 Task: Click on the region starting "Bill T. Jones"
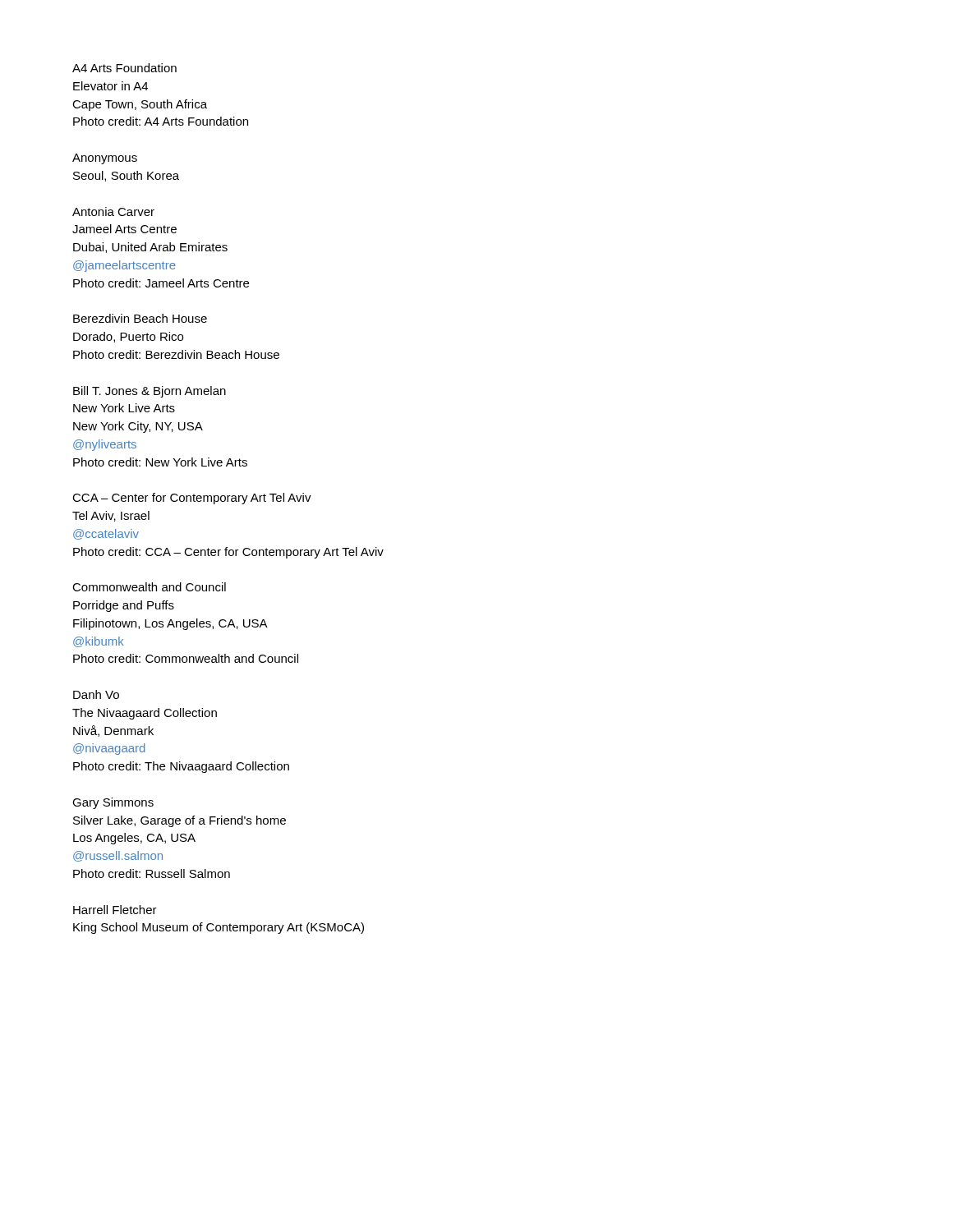click(160, 426)
